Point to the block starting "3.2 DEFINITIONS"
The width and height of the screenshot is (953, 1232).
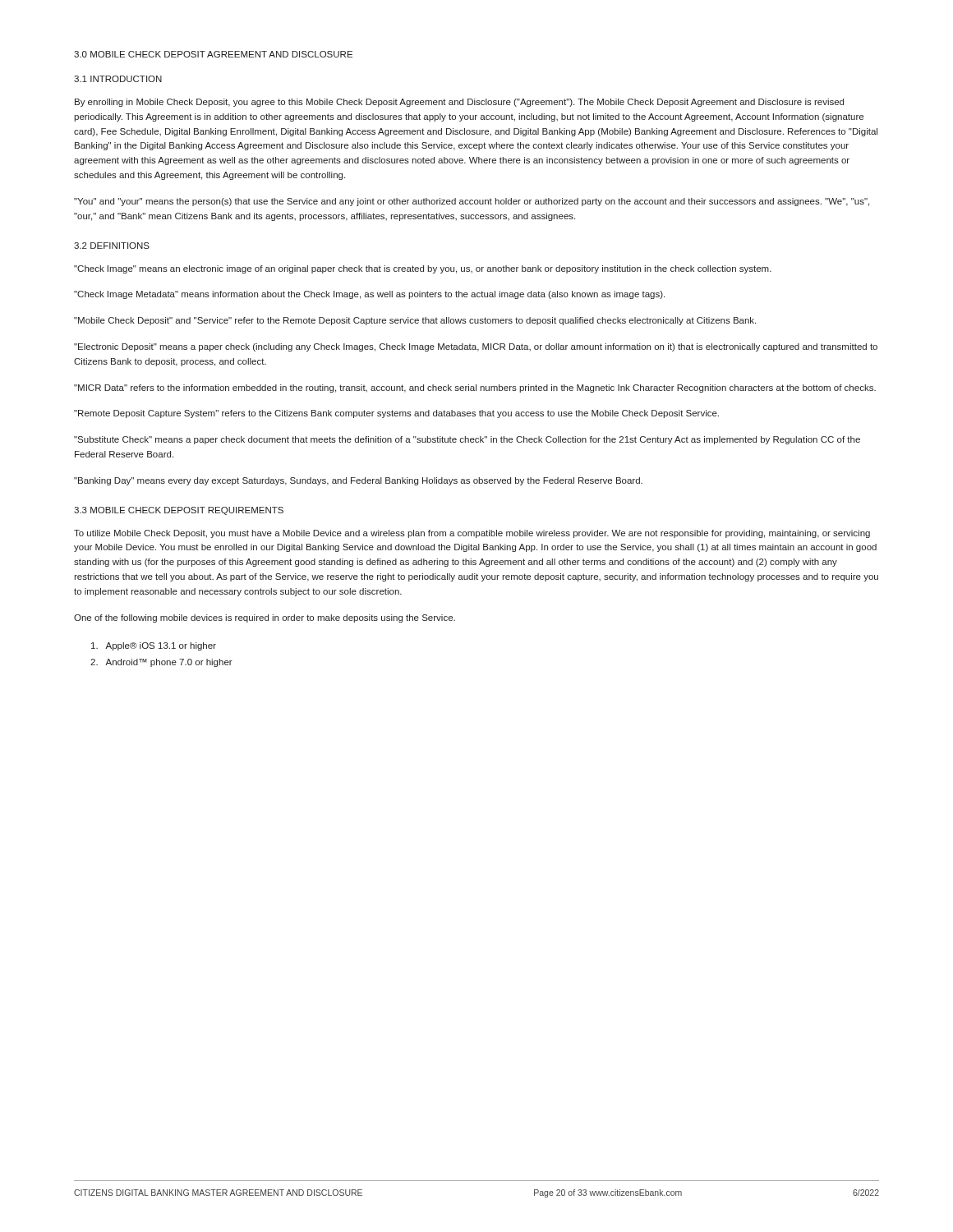coord(112,245)
